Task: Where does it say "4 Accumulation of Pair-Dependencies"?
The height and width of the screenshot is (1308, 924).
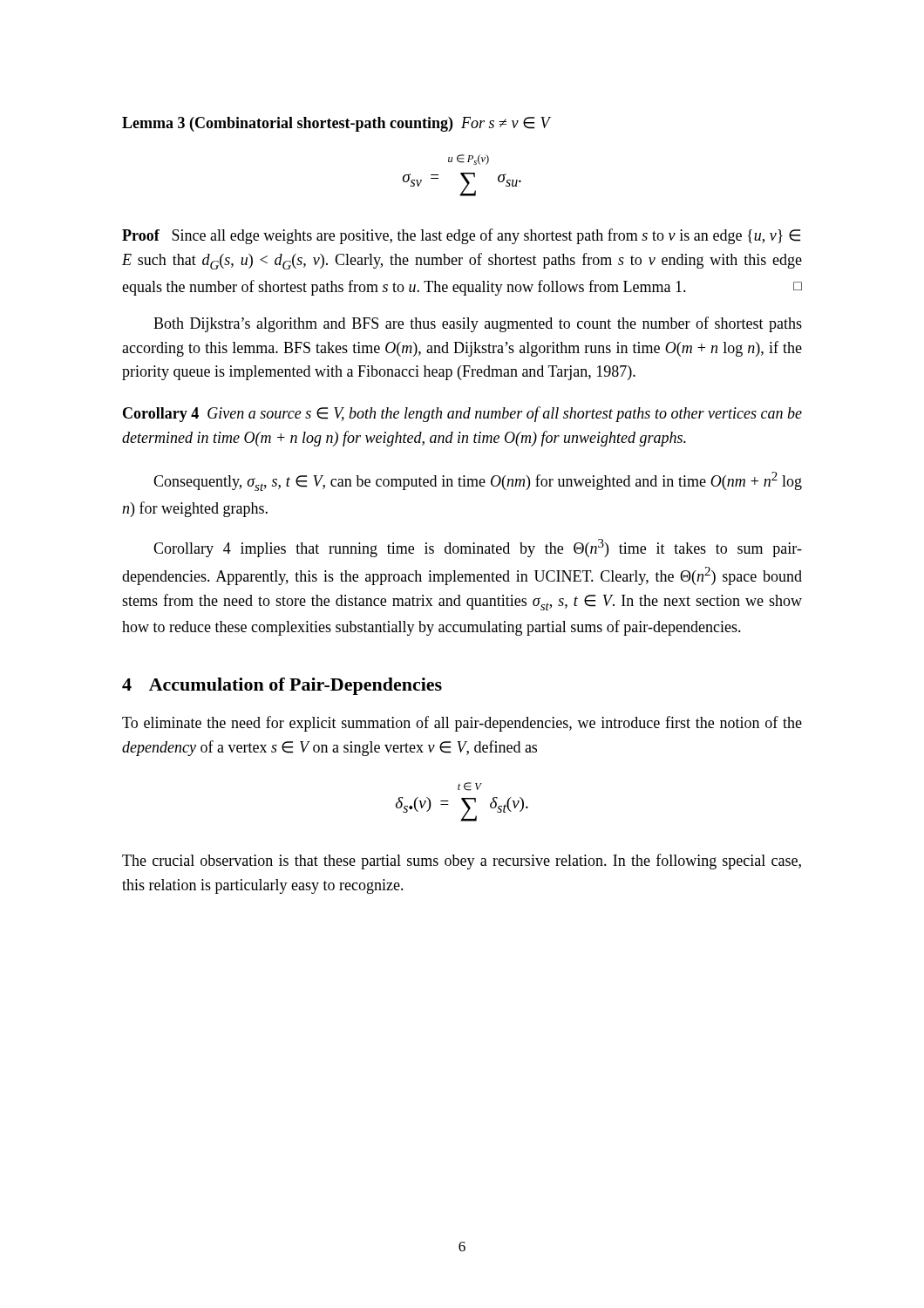Action: (x=282, y=684)
